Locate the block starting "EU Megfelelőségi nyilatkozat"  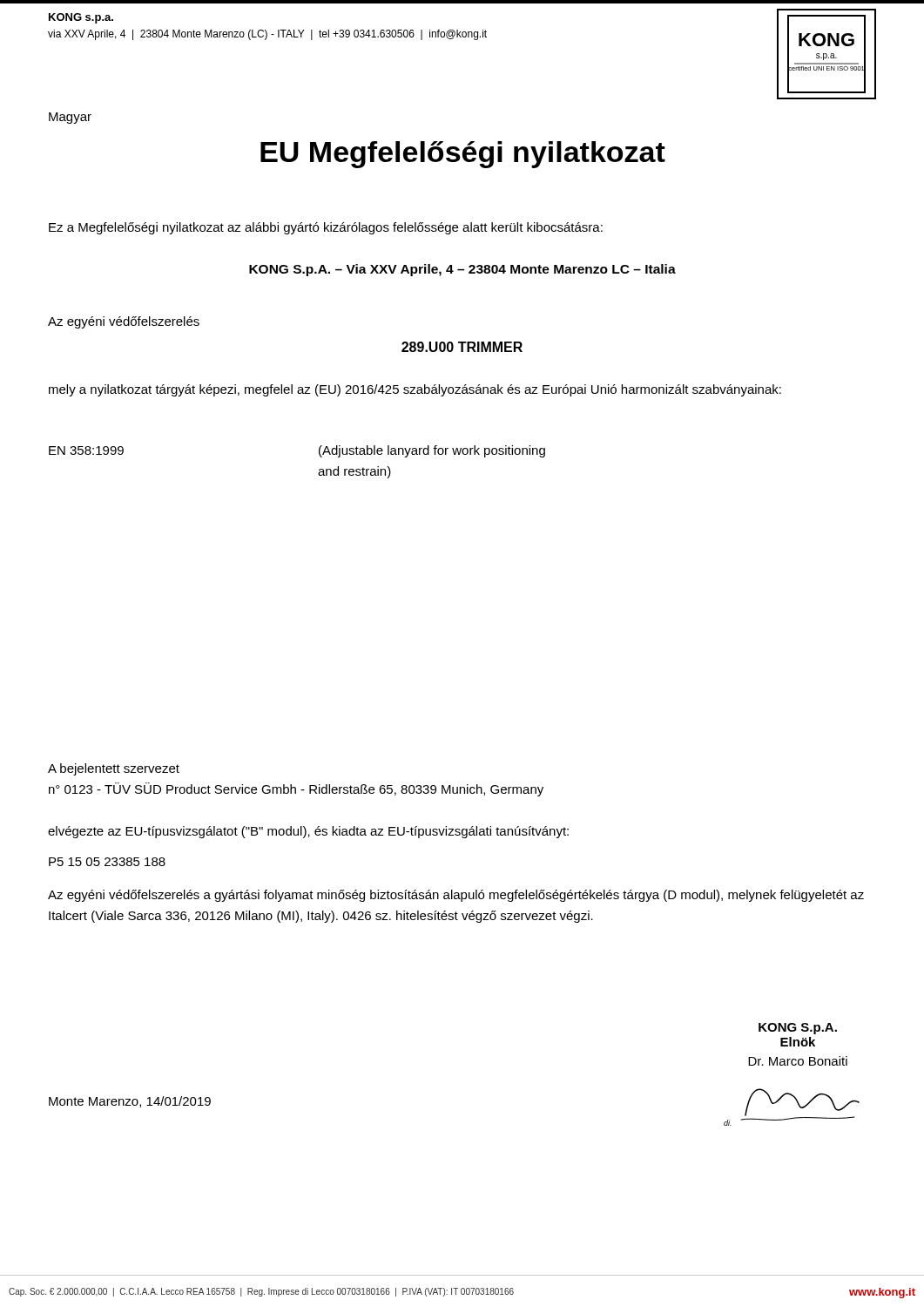coord(462,152)
